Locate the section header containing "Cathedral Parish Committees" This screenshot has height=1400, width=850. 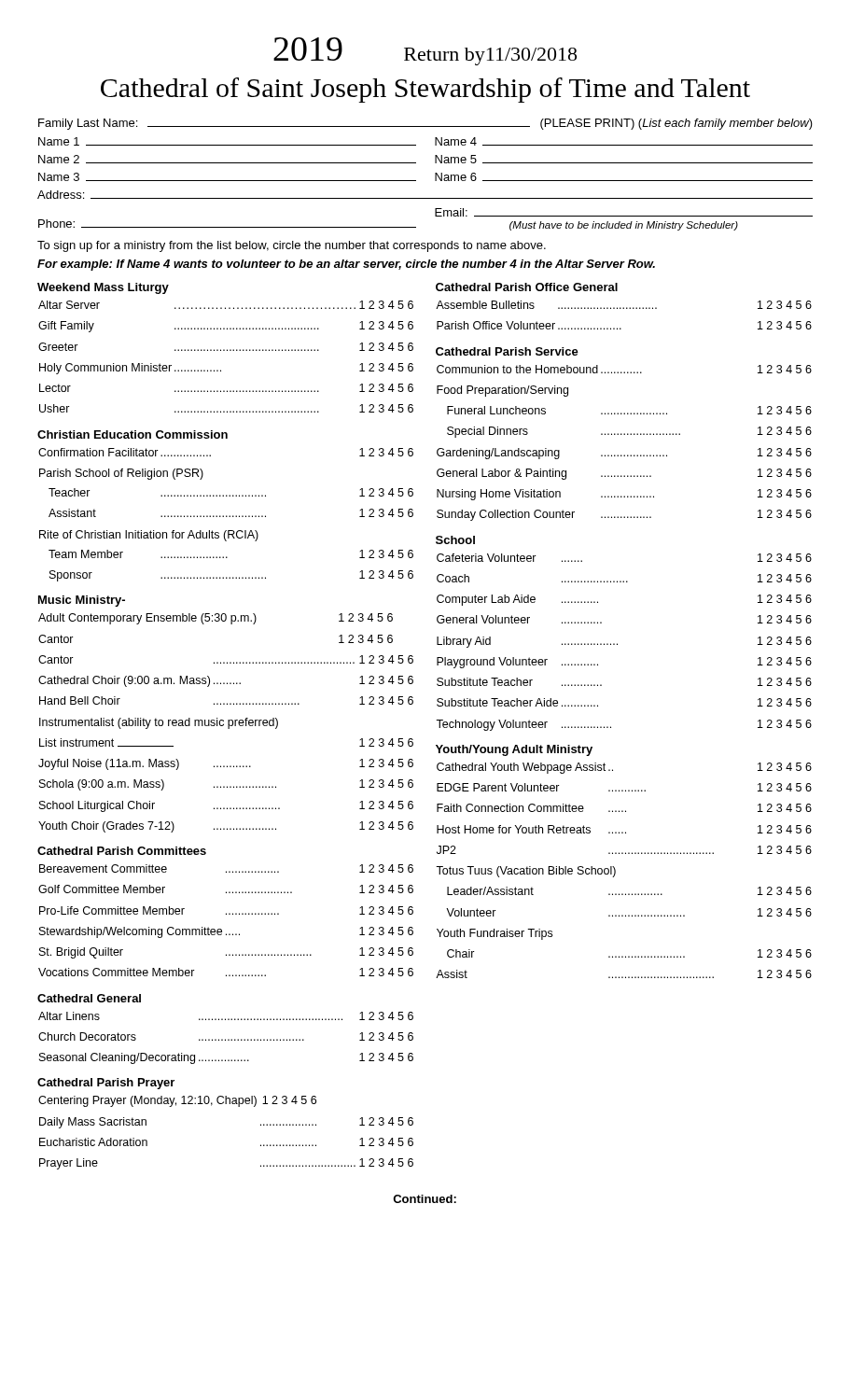(122, 851)
